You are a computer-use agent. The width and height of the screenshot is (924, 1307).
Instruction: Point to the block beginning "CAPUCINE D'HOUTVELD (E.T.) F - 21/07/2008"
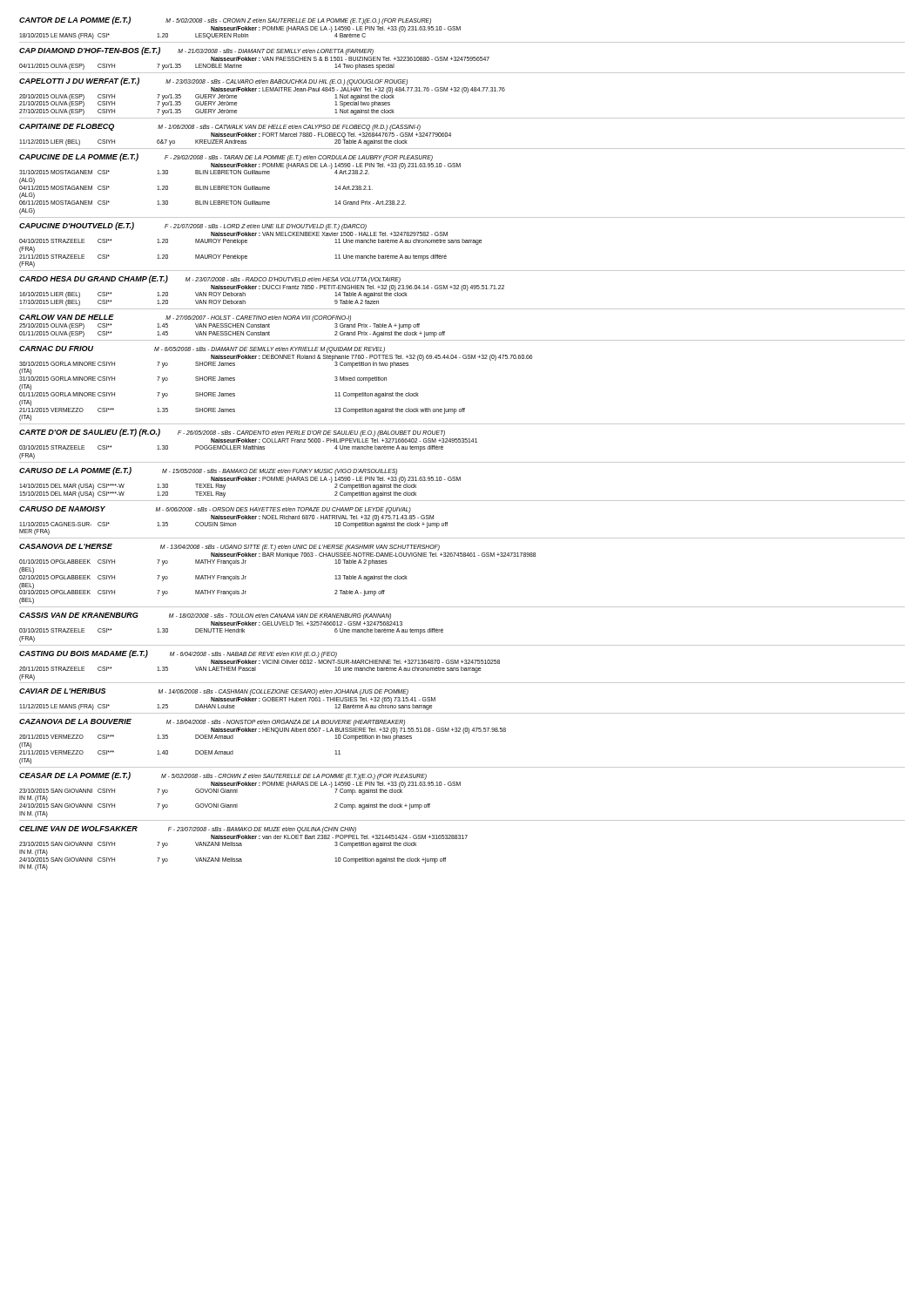(462, 246)
